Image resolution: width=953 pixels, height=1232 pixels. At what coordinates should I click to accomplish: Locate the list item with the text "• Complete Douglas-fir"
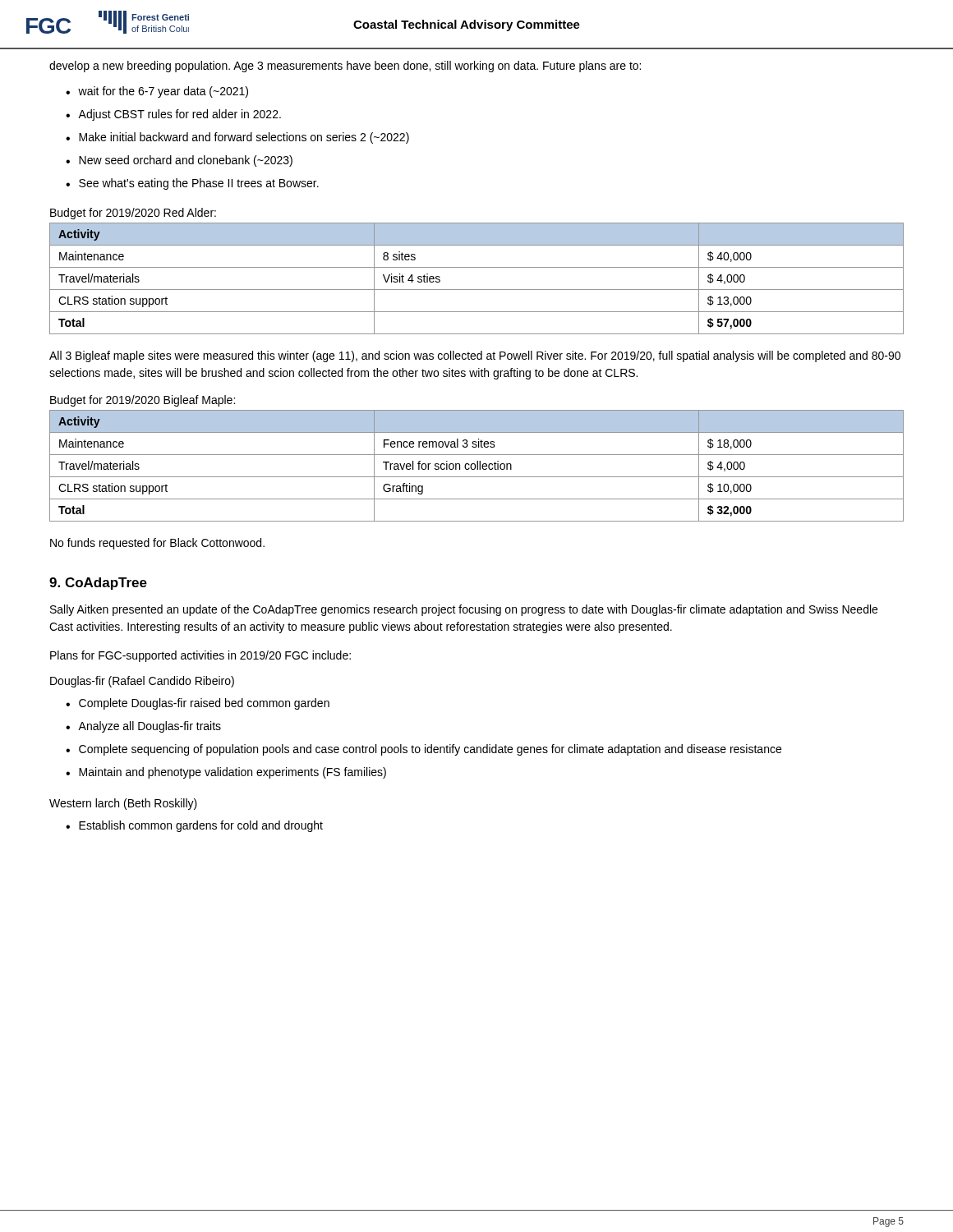point(198,705)
